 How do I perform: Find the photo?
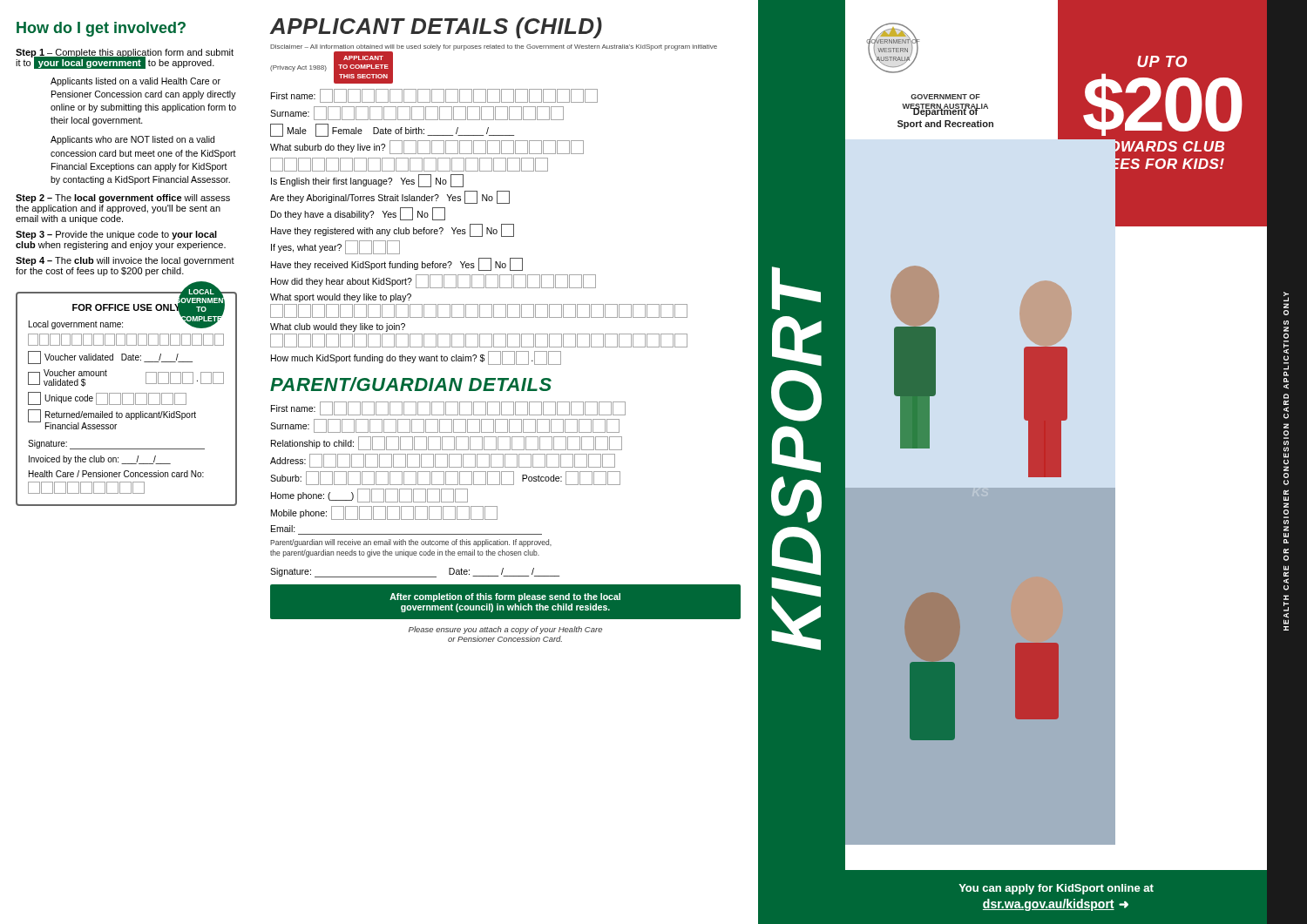[980, 492]
